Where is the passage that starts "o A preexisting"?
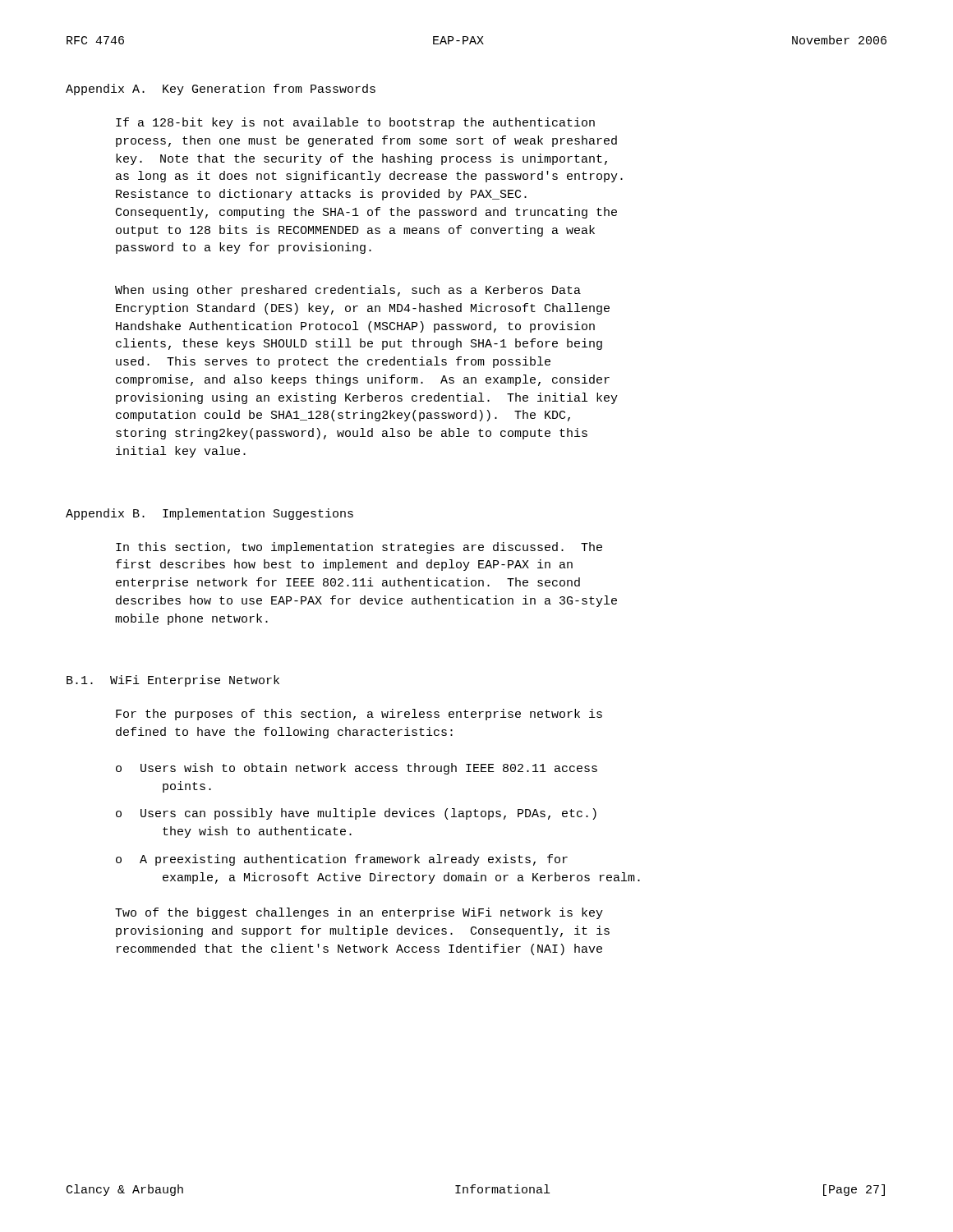953x1232 pixels. [501, 869]
